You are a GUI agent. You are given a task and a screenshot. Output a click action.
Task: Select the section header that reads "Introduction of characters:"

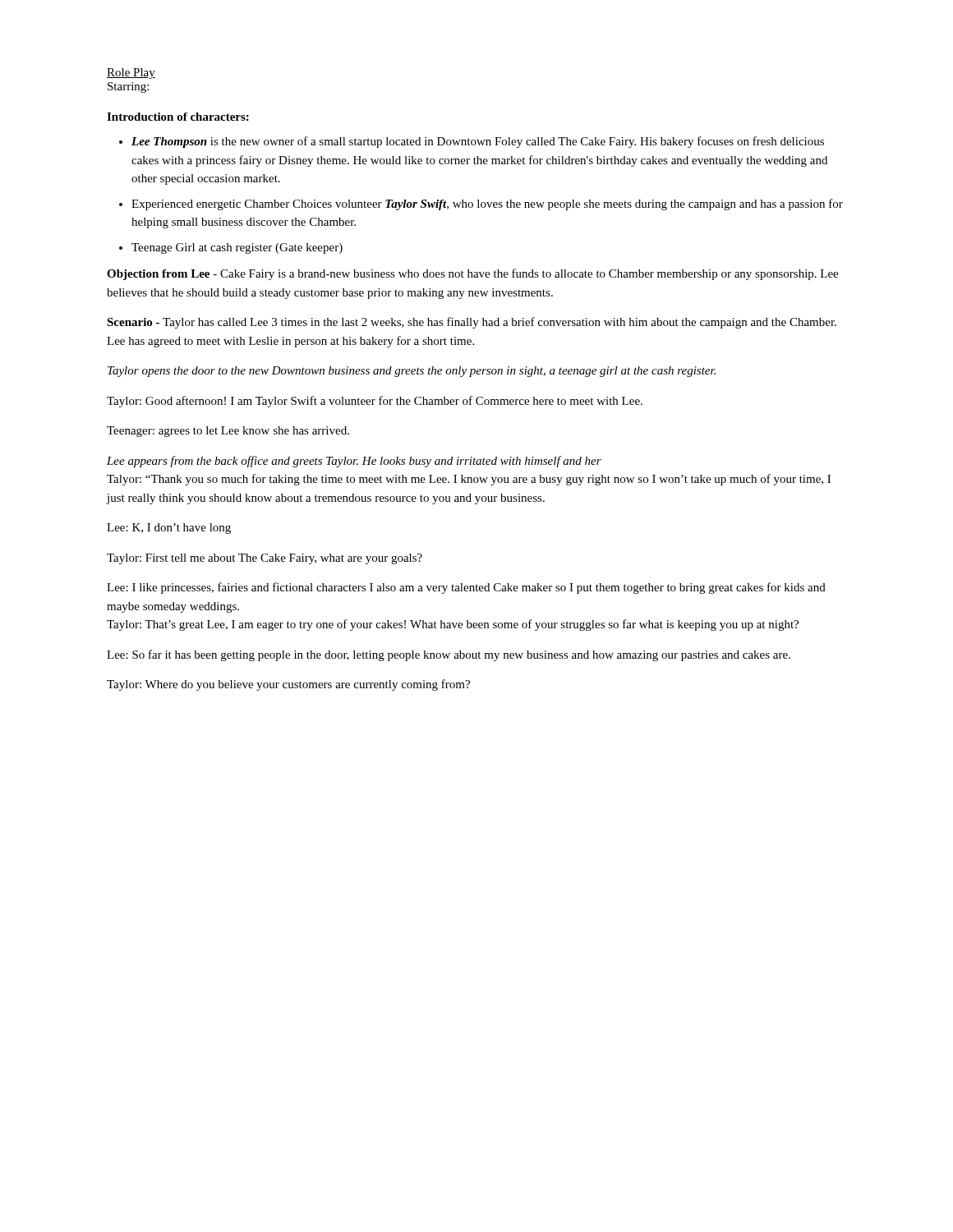[x=178, y=117]
